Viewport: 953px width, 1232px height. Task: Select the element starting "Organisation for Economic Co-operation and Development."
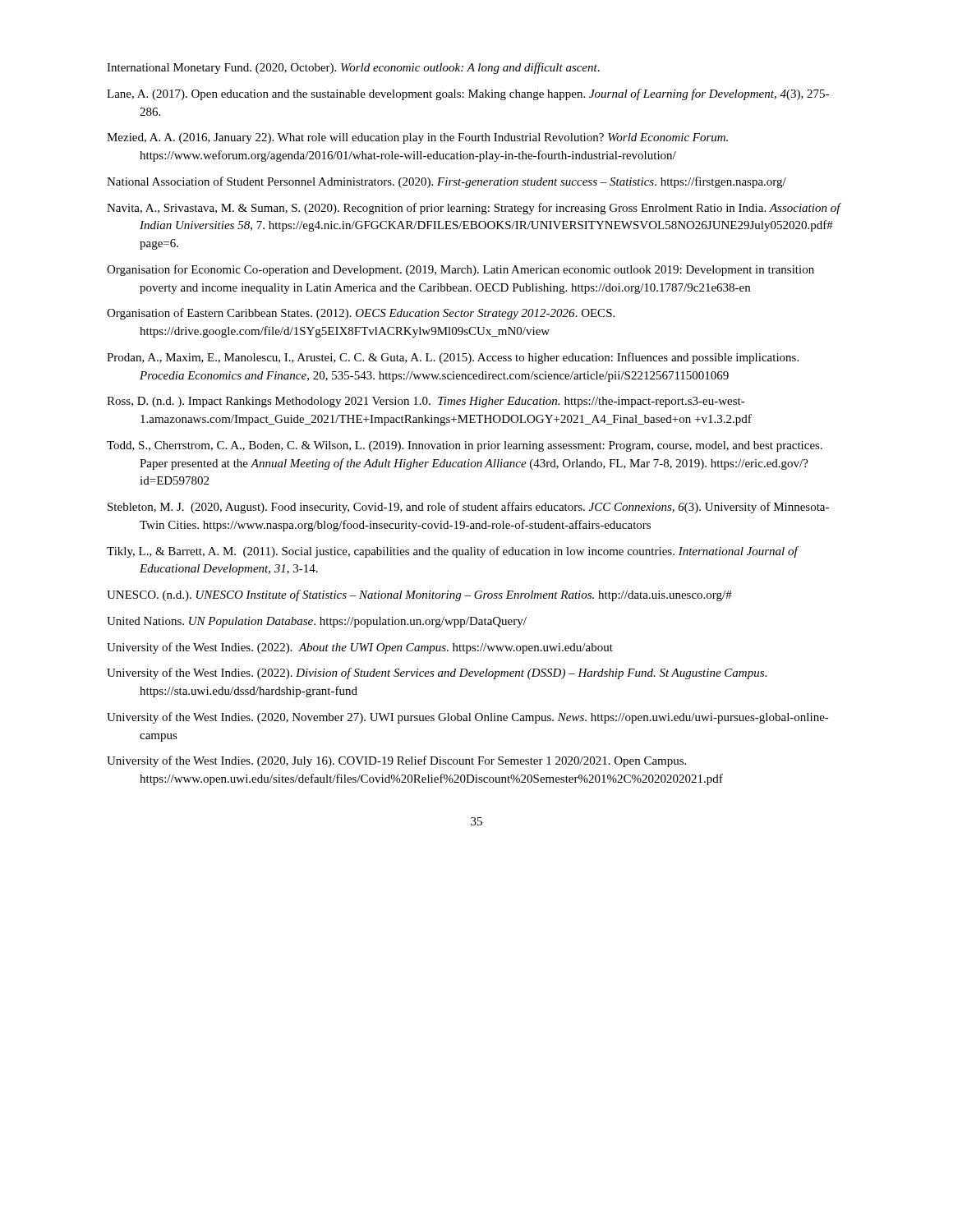(x=461, y=278)
